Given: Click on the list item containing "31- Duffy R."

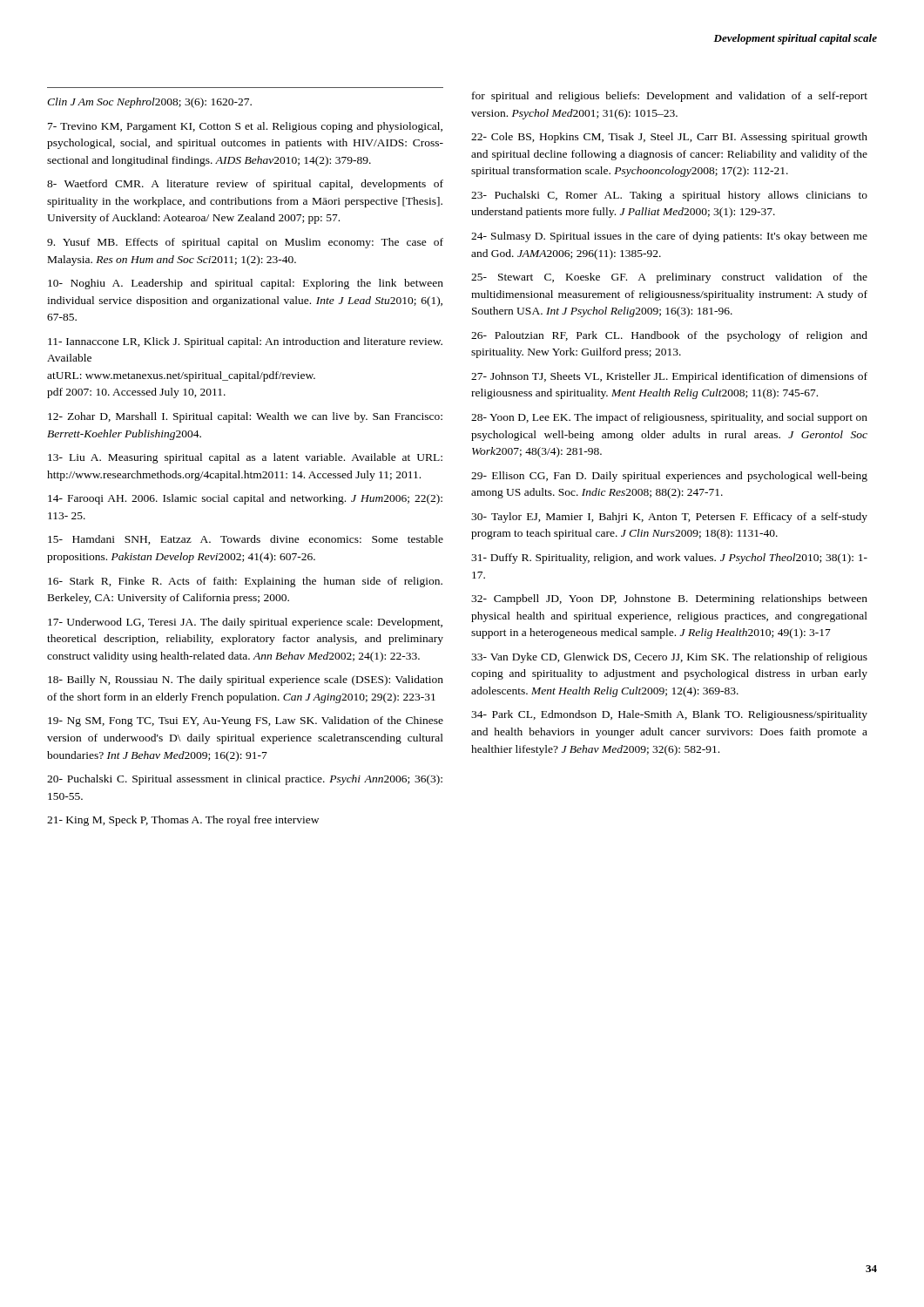Looking at the screenshot, I should tap(669, 566).
